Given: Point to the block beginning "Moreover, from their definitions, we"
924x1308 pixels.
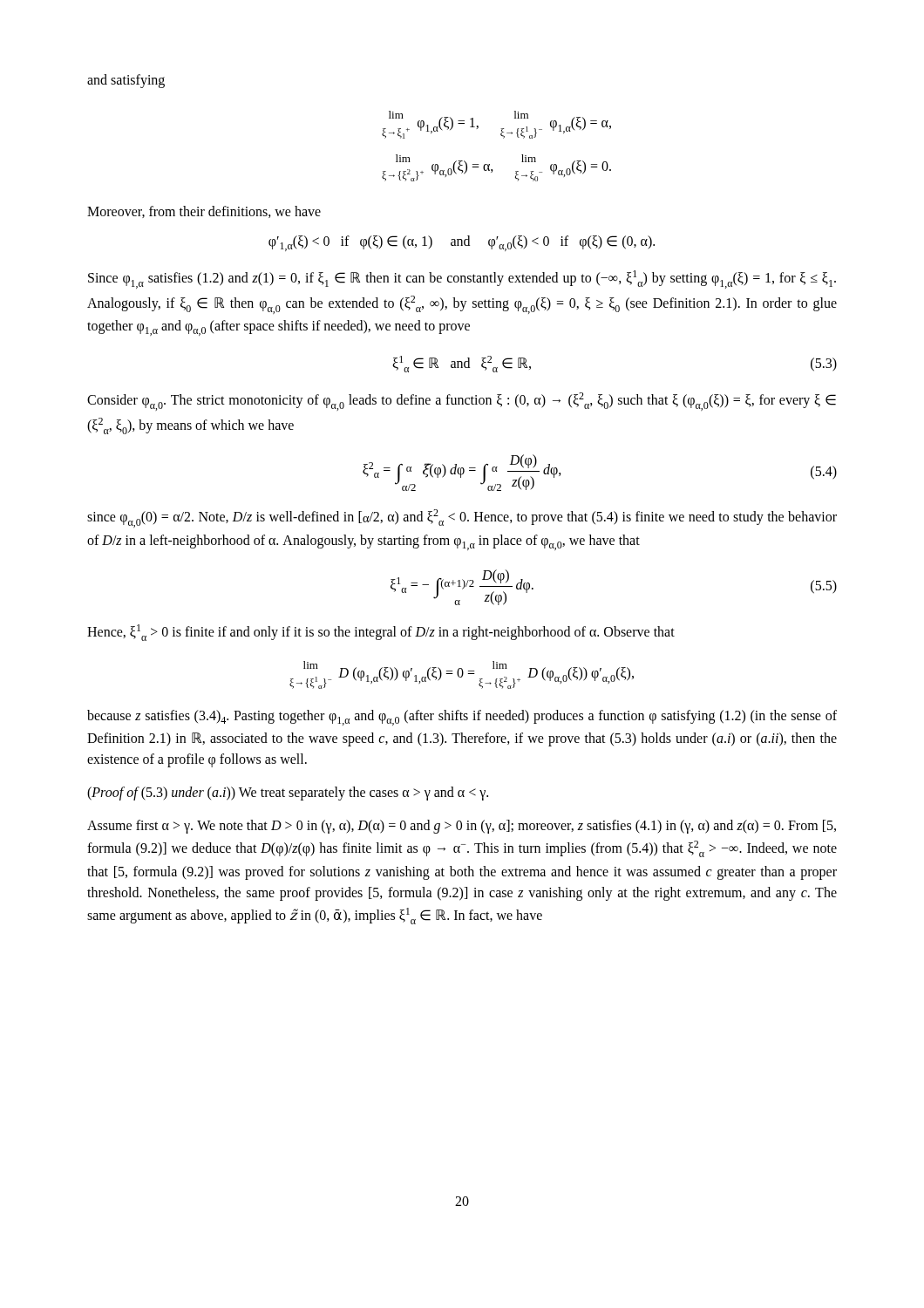Looking at the screenshot, I should point(204,212).
